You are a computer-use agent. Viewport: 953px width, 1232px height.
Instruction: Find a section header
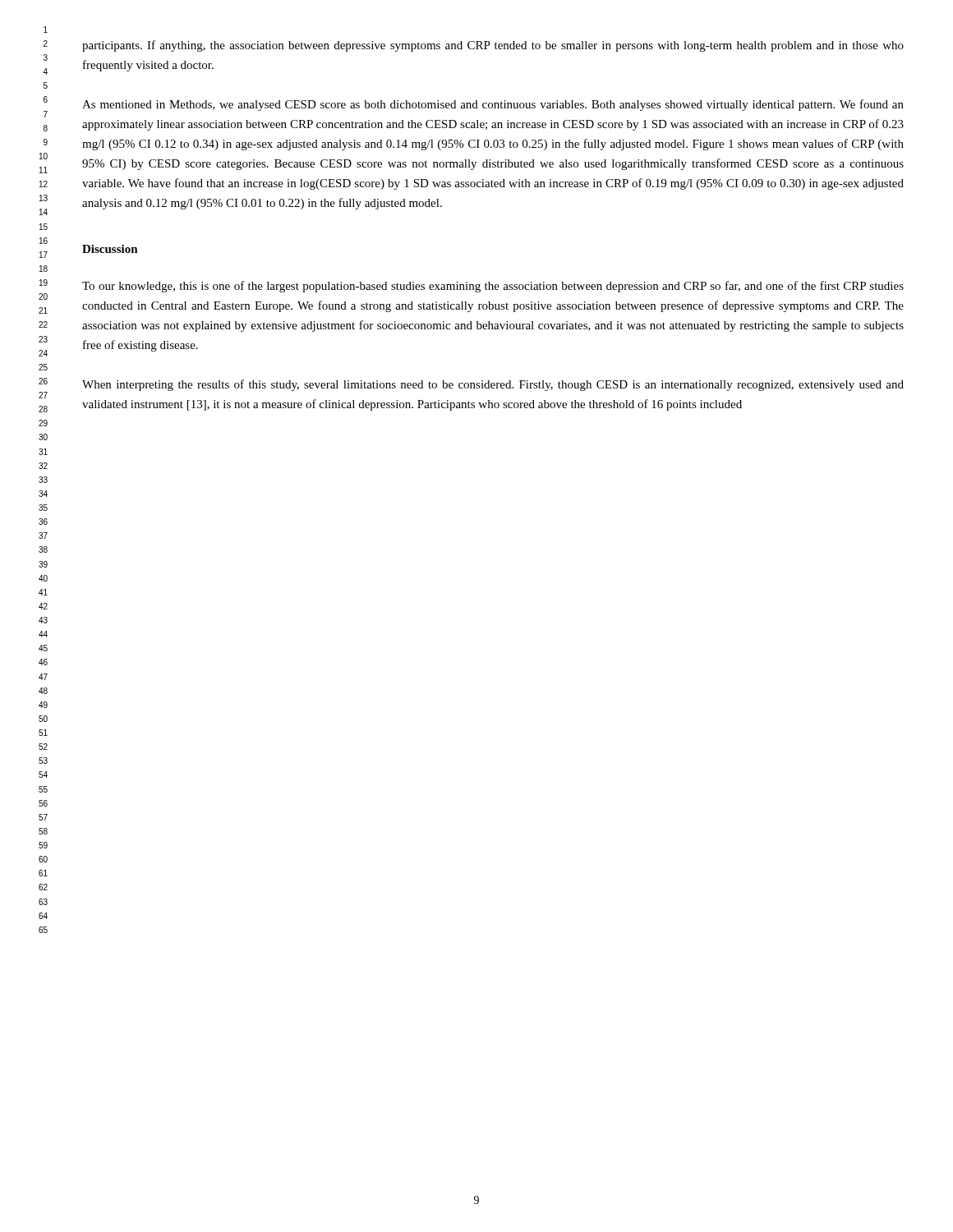(x=110, y=249)
